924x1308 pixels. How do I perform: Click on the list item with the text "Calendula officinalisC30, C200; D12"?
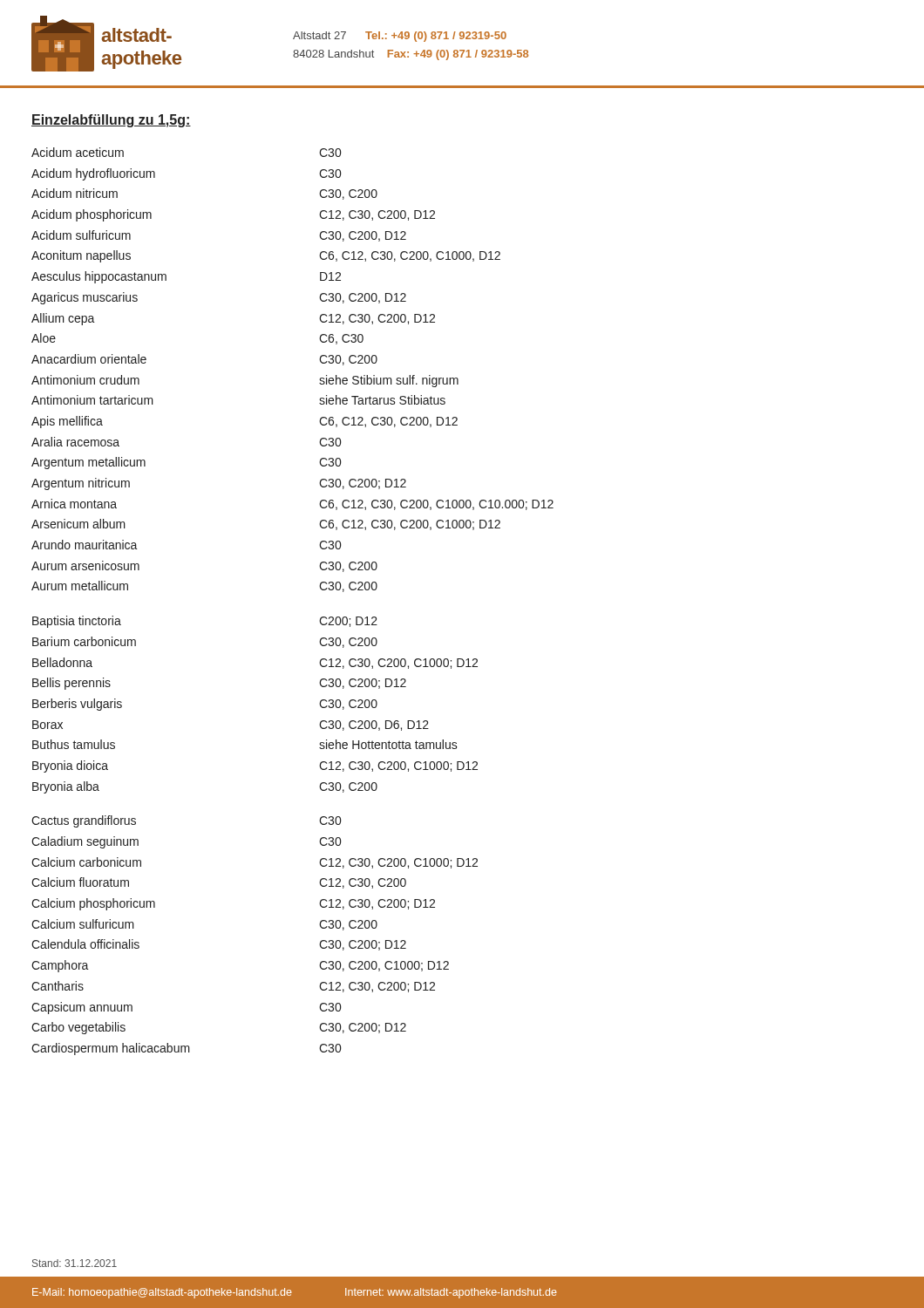click(x=83, y=945)
